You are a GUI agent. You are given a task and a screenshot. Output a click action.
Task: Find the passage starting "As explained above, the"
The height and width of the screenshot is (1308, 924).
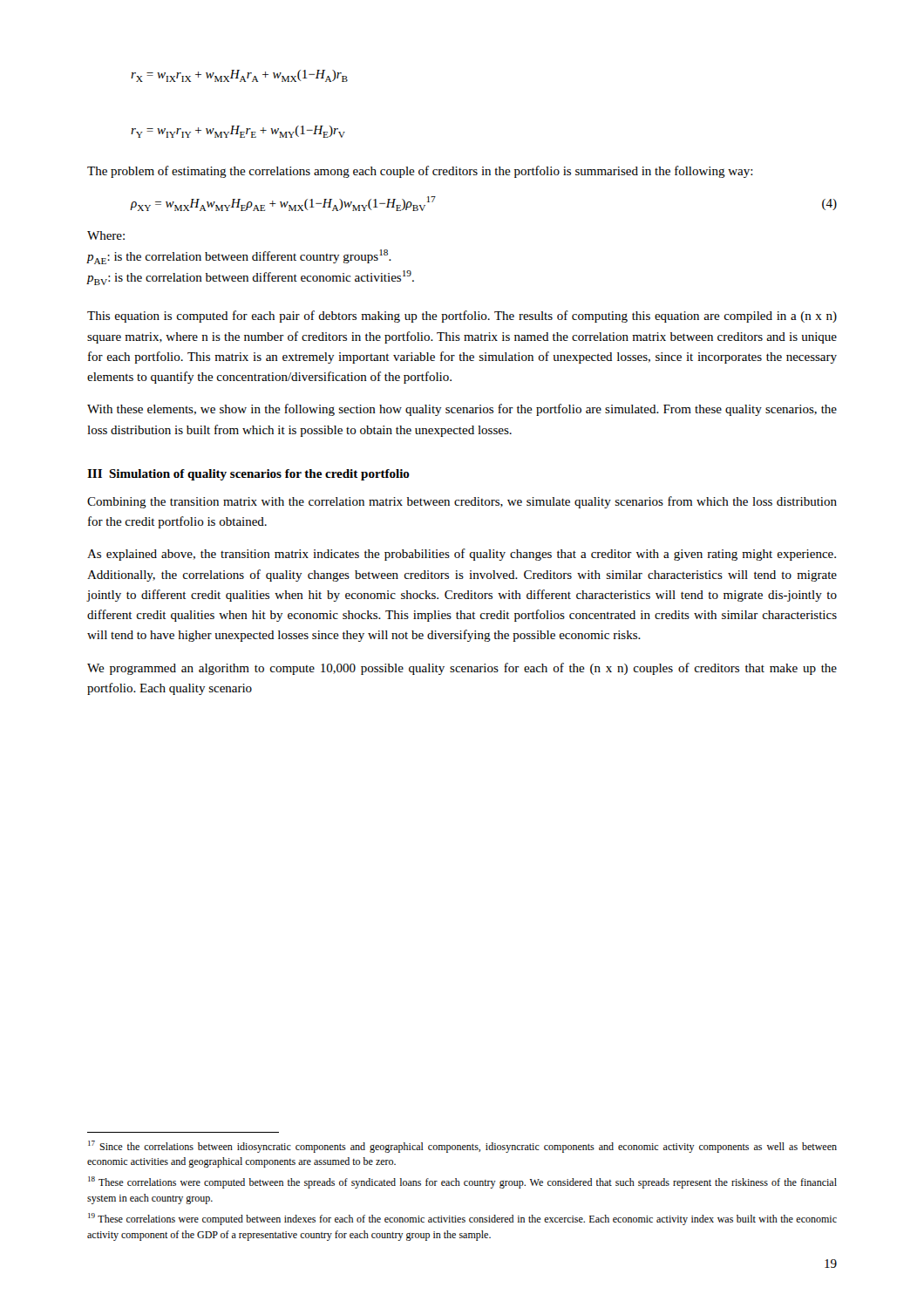(462, 595)
